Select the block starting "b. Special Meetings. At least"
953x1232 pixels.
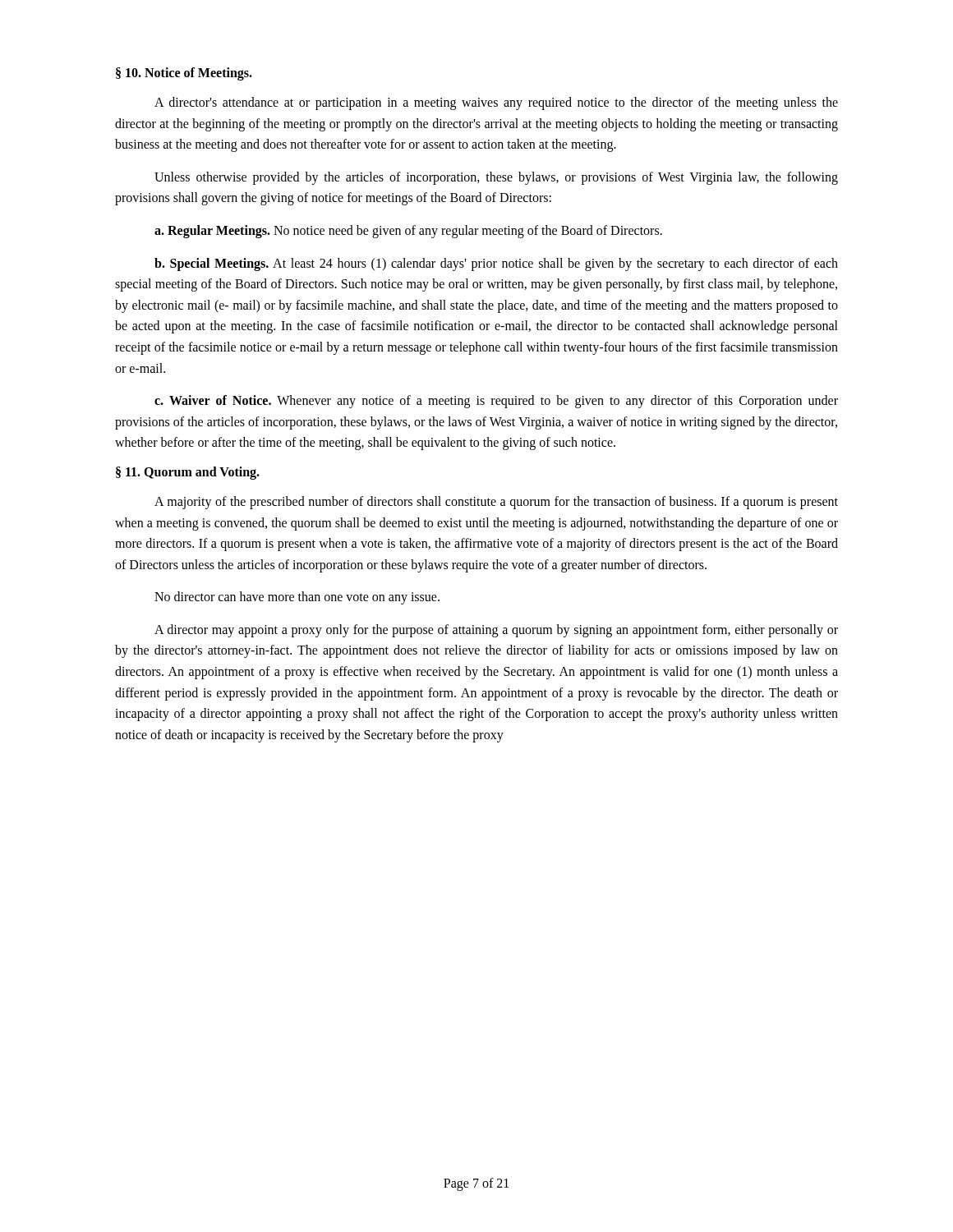pyautogui.click(x=476, y=315)
